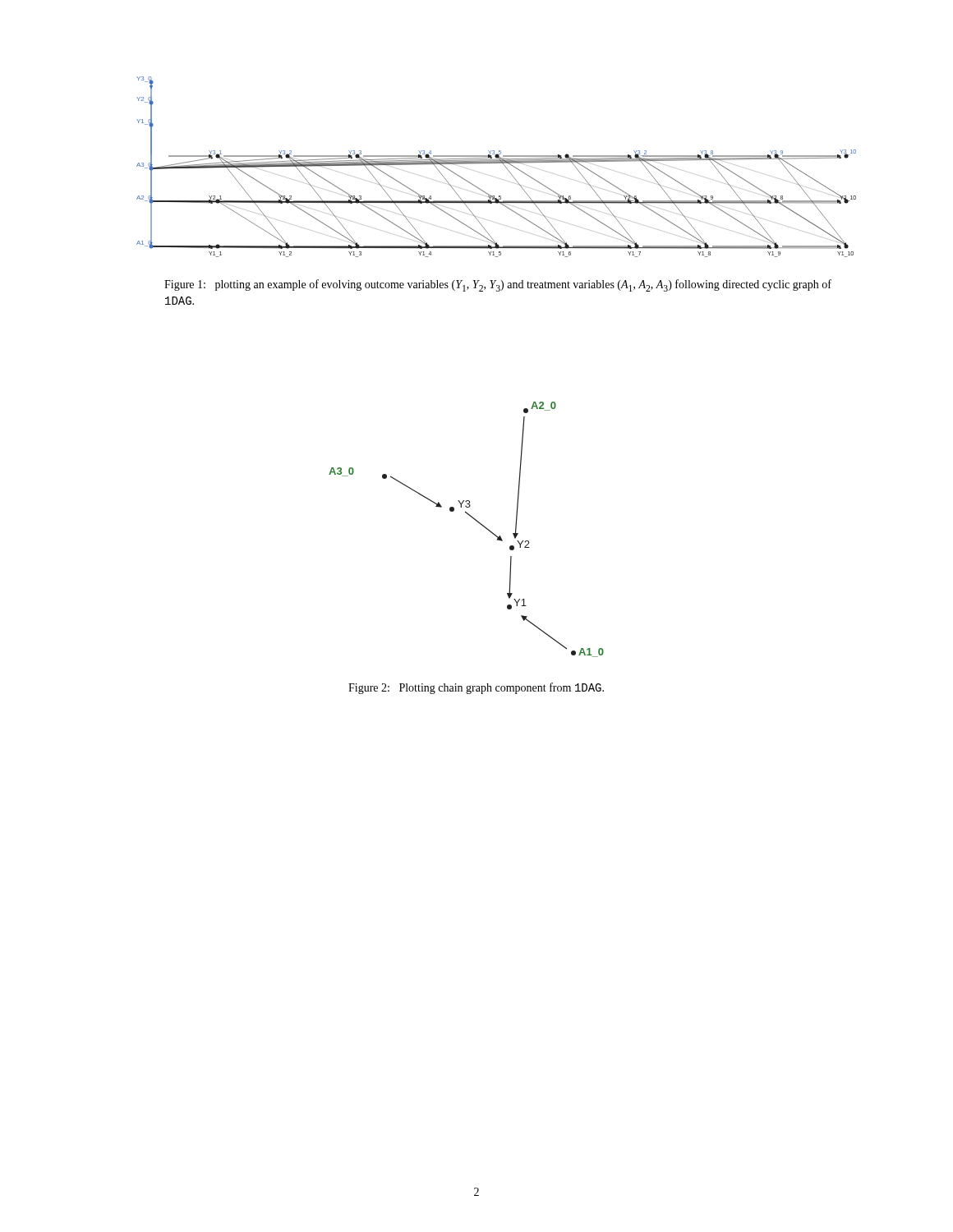This screenshot has width=953, height=1232.
Task: Click on the caption that reads "Figure 2: Plotting chain graph component from"
Action: click(x=476, y=688)
